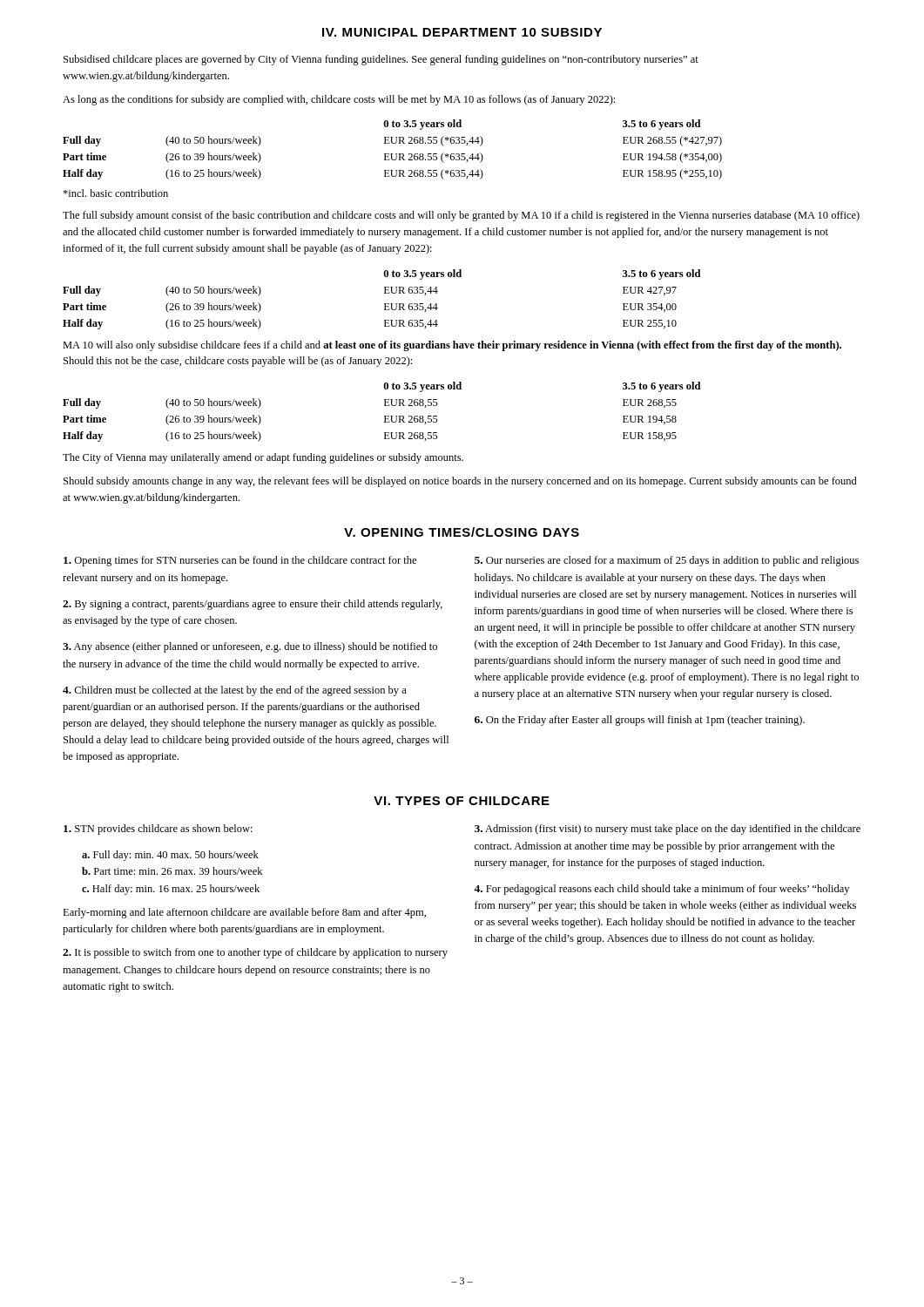The height and width of the screenshot is (1307, 924).
Task: Point to the block beginning "6. On the Friday after"
Action: [640, 719]
